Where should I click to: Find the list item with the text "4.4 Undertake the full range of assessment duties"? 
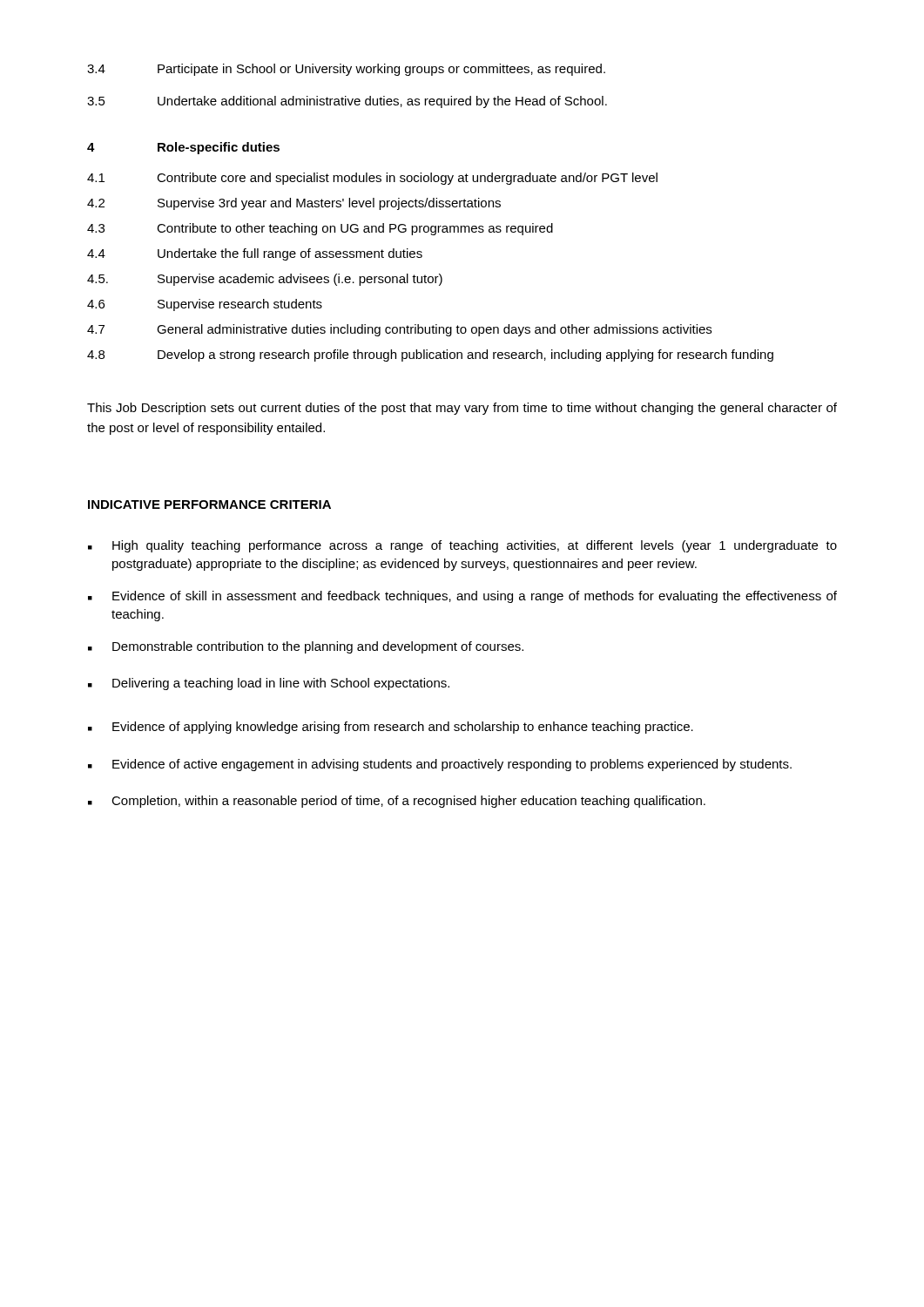[x=255, y=254]
